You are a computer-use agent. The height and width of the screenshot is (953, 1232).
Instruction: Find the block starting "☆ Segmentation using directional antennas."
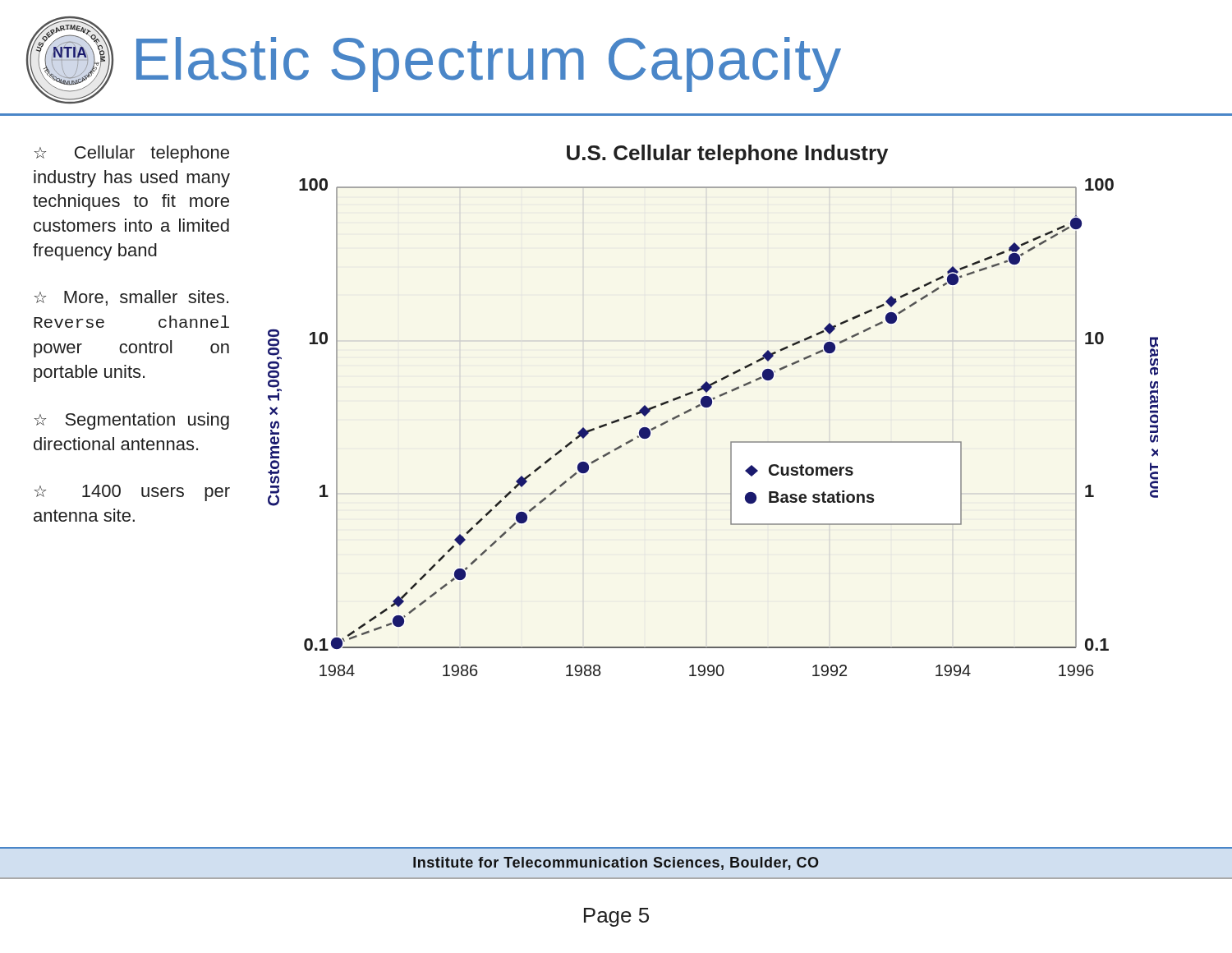(x=131, y=431)
